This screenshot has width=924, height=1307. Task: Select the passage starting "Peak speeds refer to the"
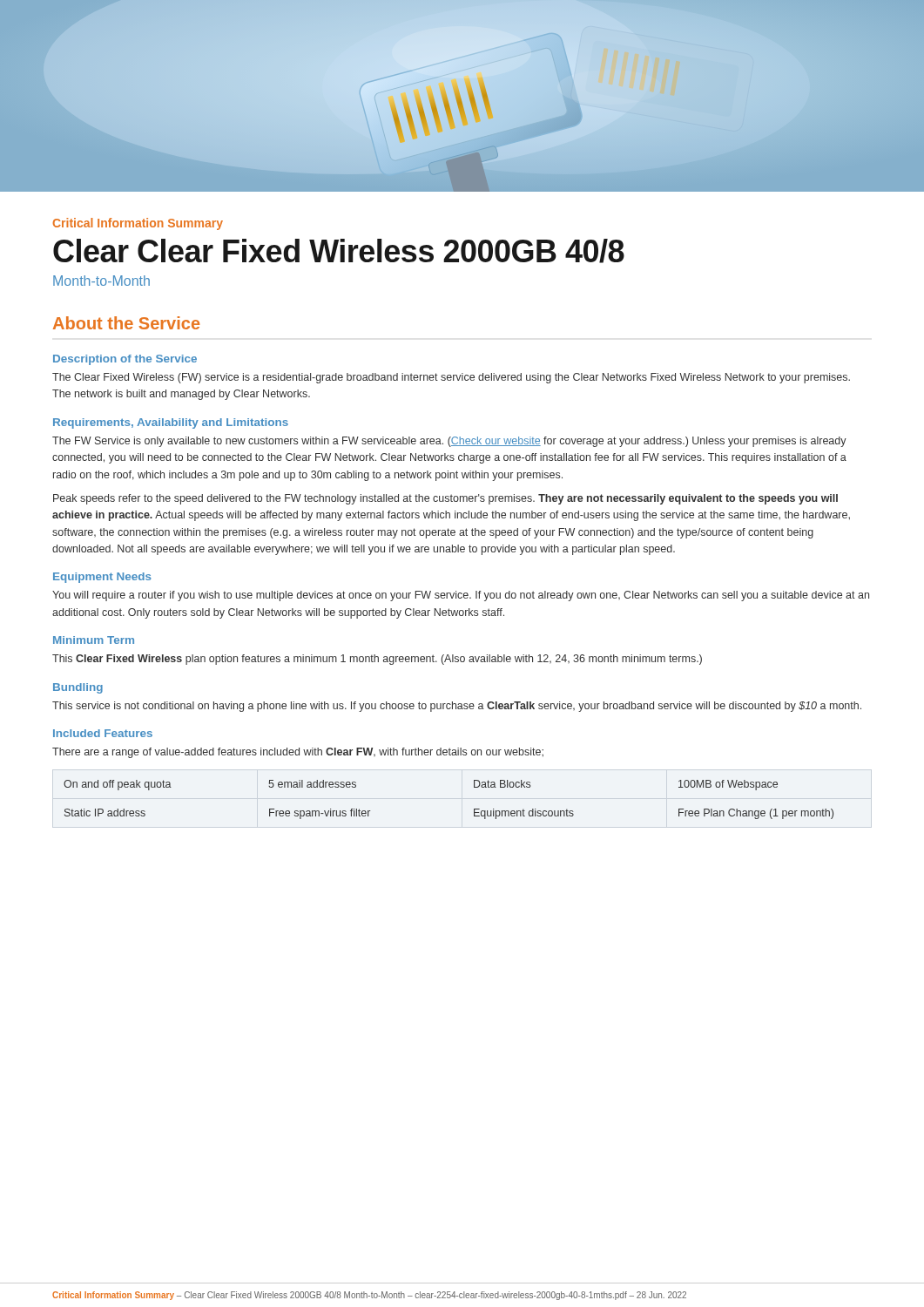452,524
